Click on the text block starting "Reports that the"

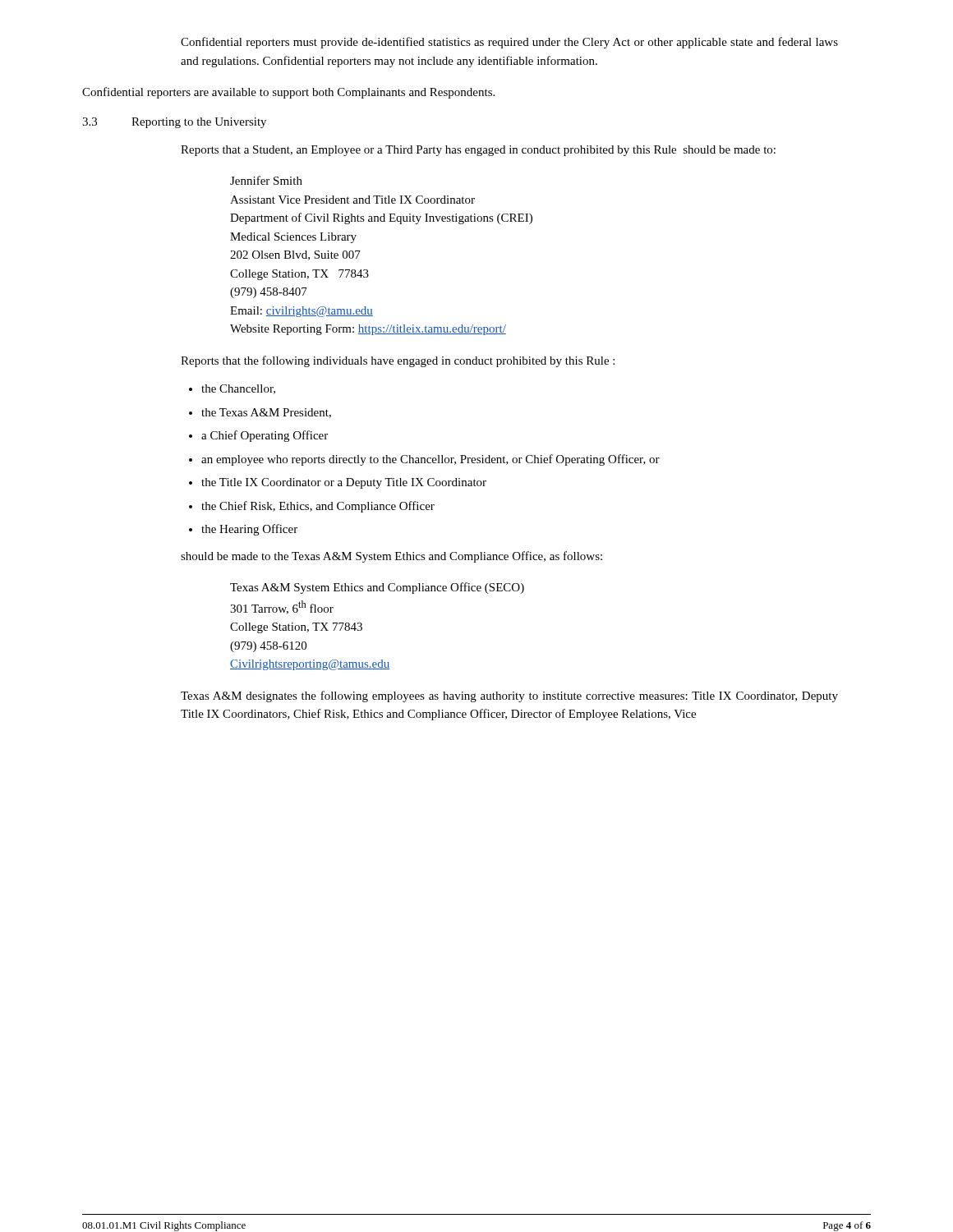pos(509,360)
